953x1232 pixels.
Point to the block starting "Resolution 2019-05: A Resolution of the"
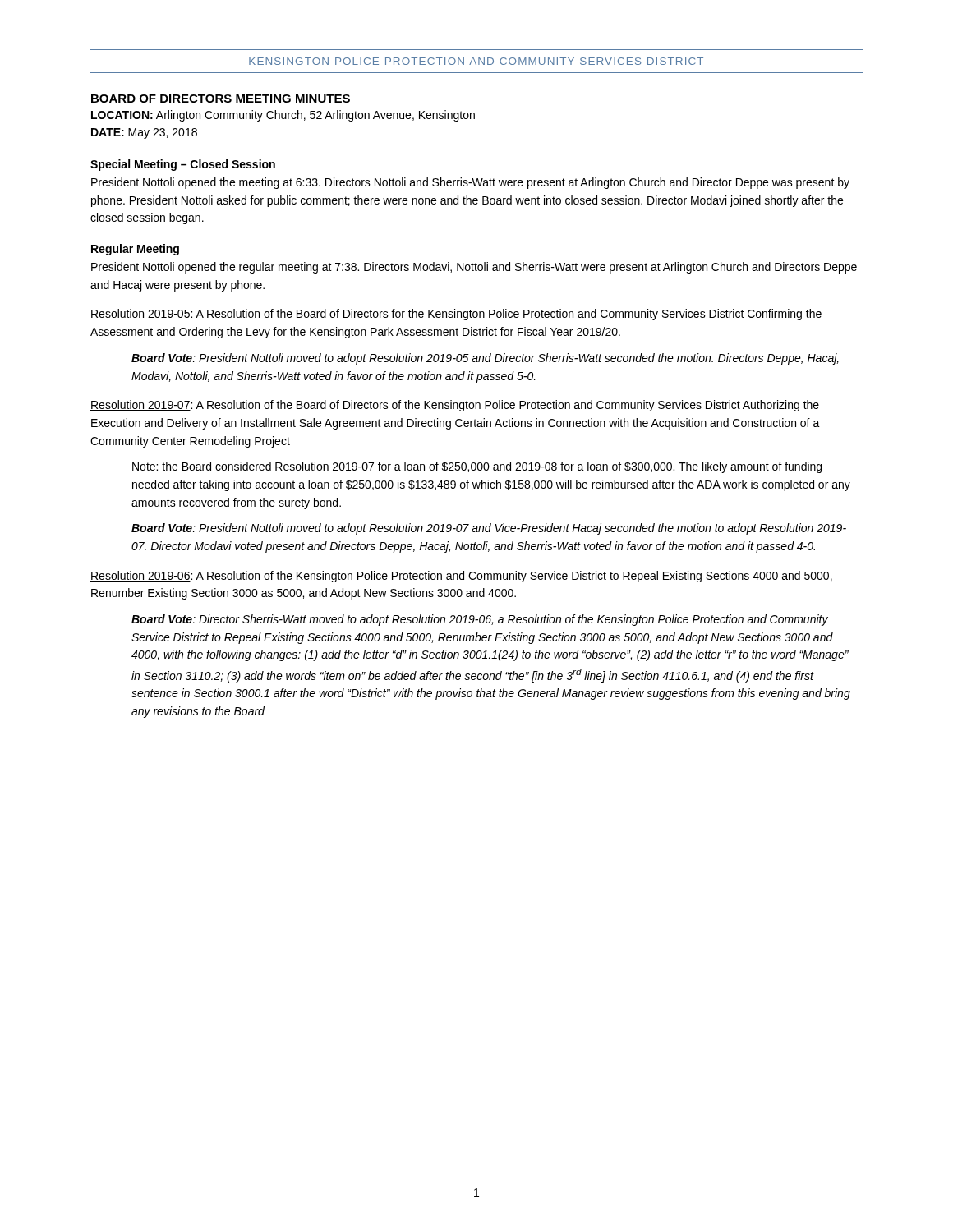tap(456, 323)
